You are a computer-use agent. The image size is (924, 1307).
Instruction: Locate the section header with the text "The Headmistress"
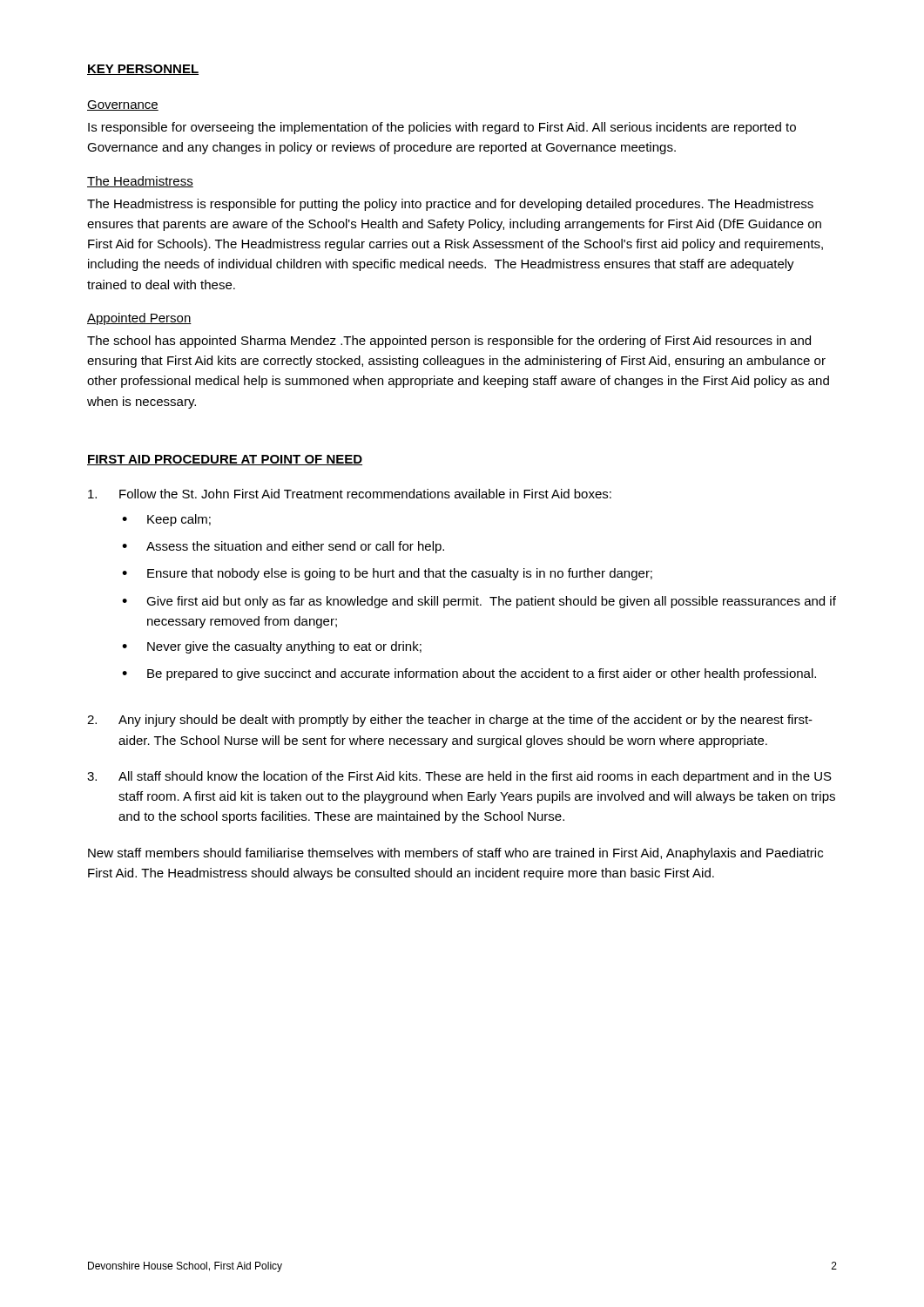pos(140,180)
